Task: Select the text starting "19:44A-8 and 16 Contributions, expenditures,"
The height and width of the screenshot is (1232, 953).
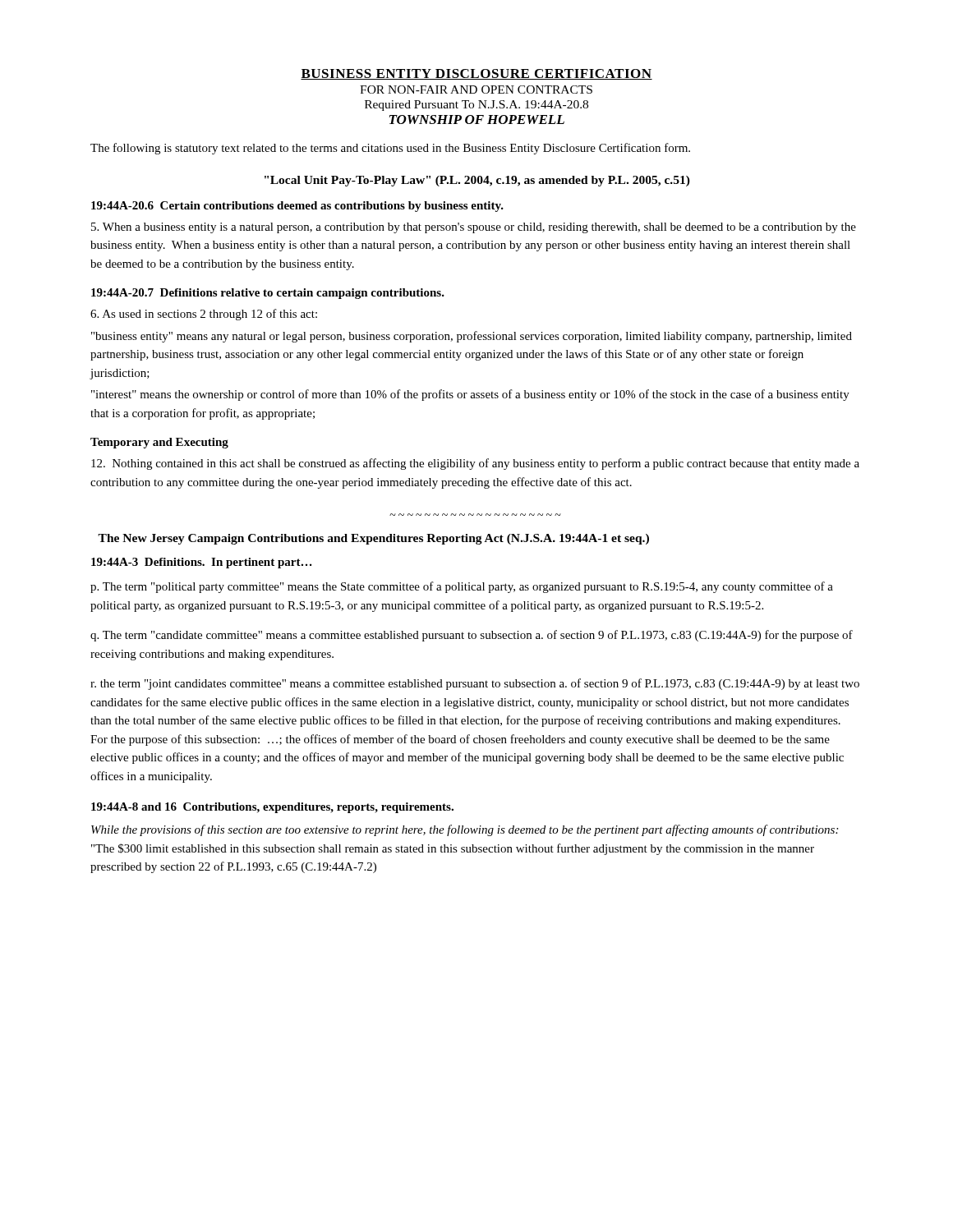Action: (x=272, y=807)
